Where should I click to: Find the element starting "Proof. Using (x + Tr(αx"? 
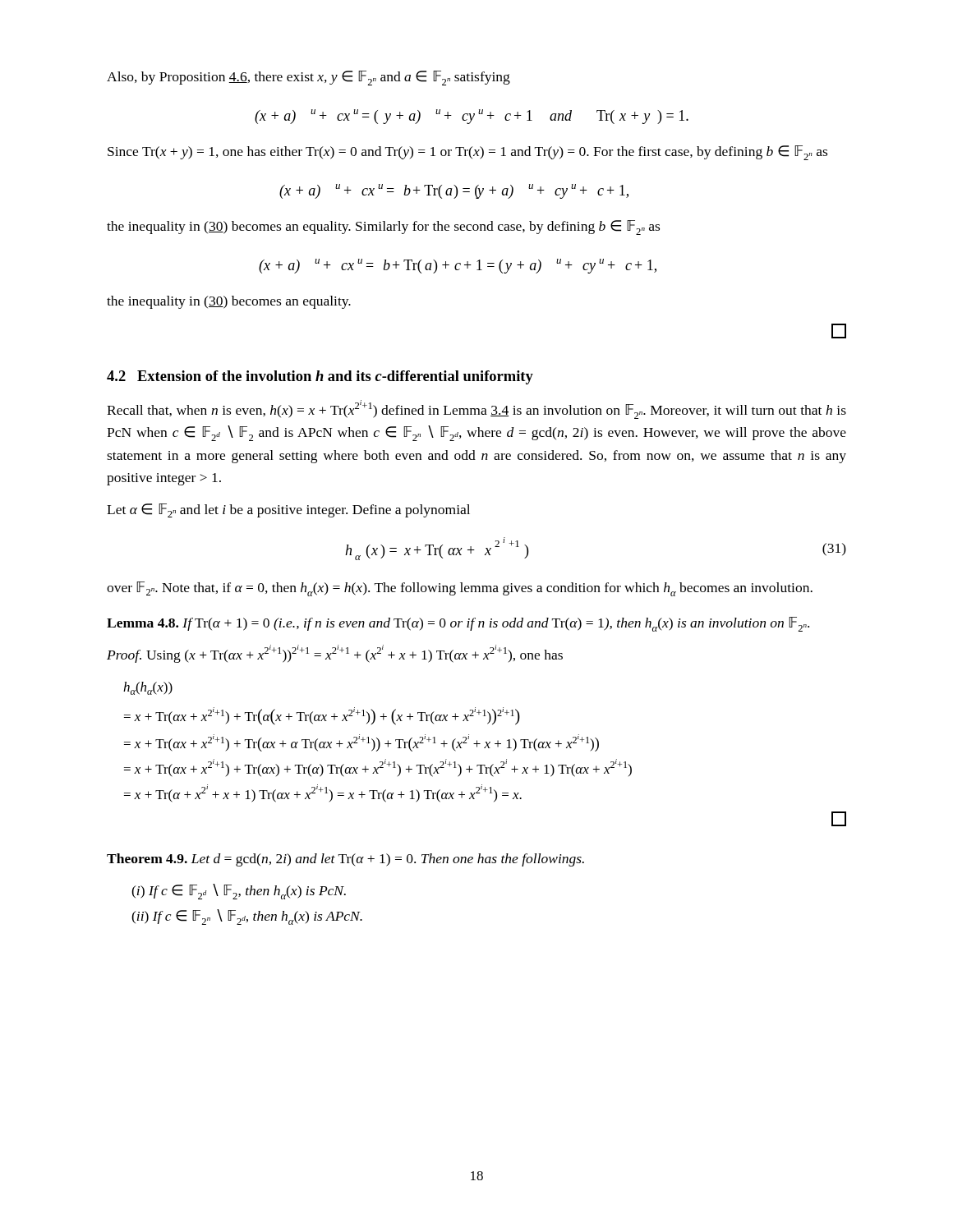[476, 655]
